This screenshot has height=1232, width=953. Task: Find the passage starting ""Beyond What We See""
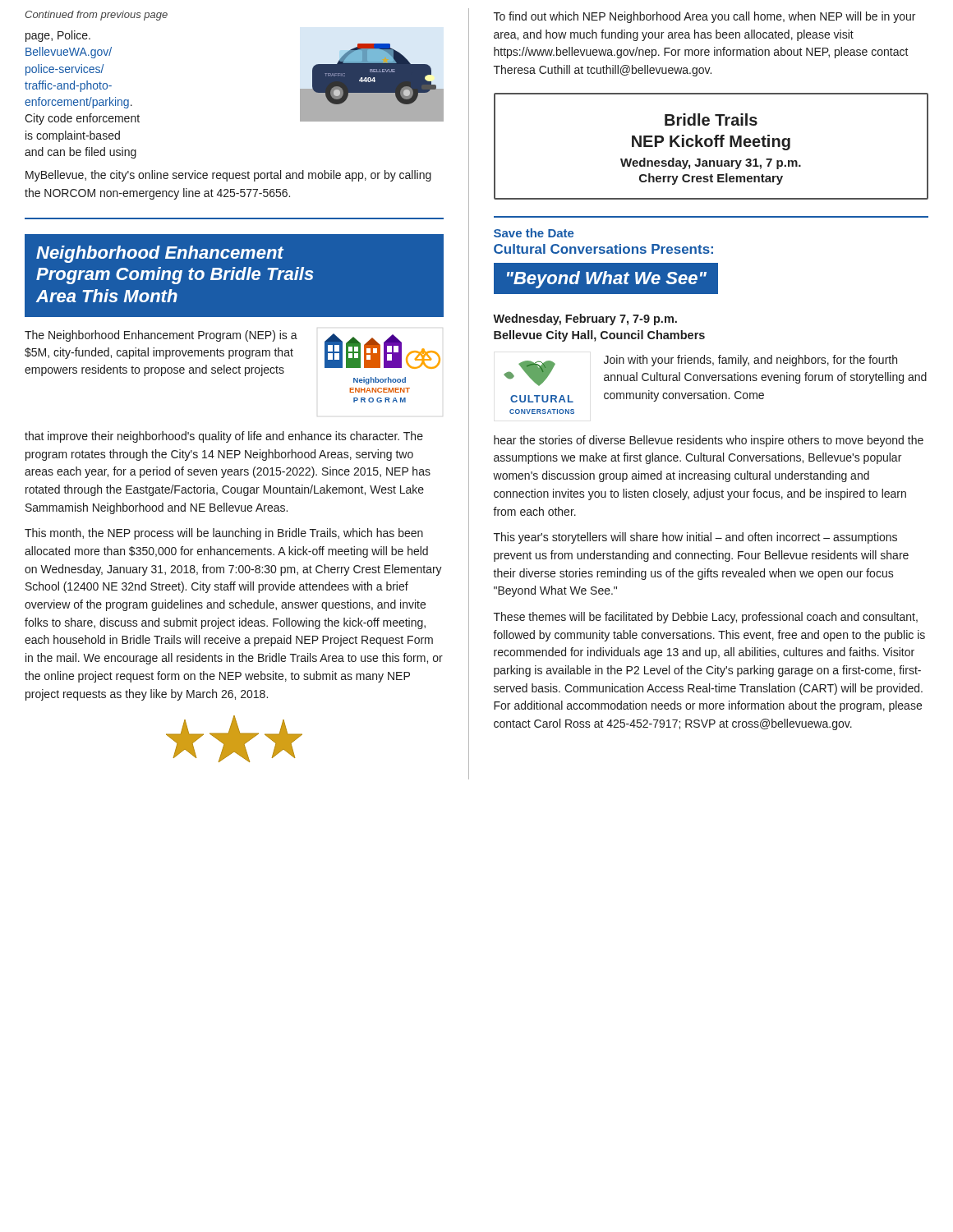tap(606, 278)
